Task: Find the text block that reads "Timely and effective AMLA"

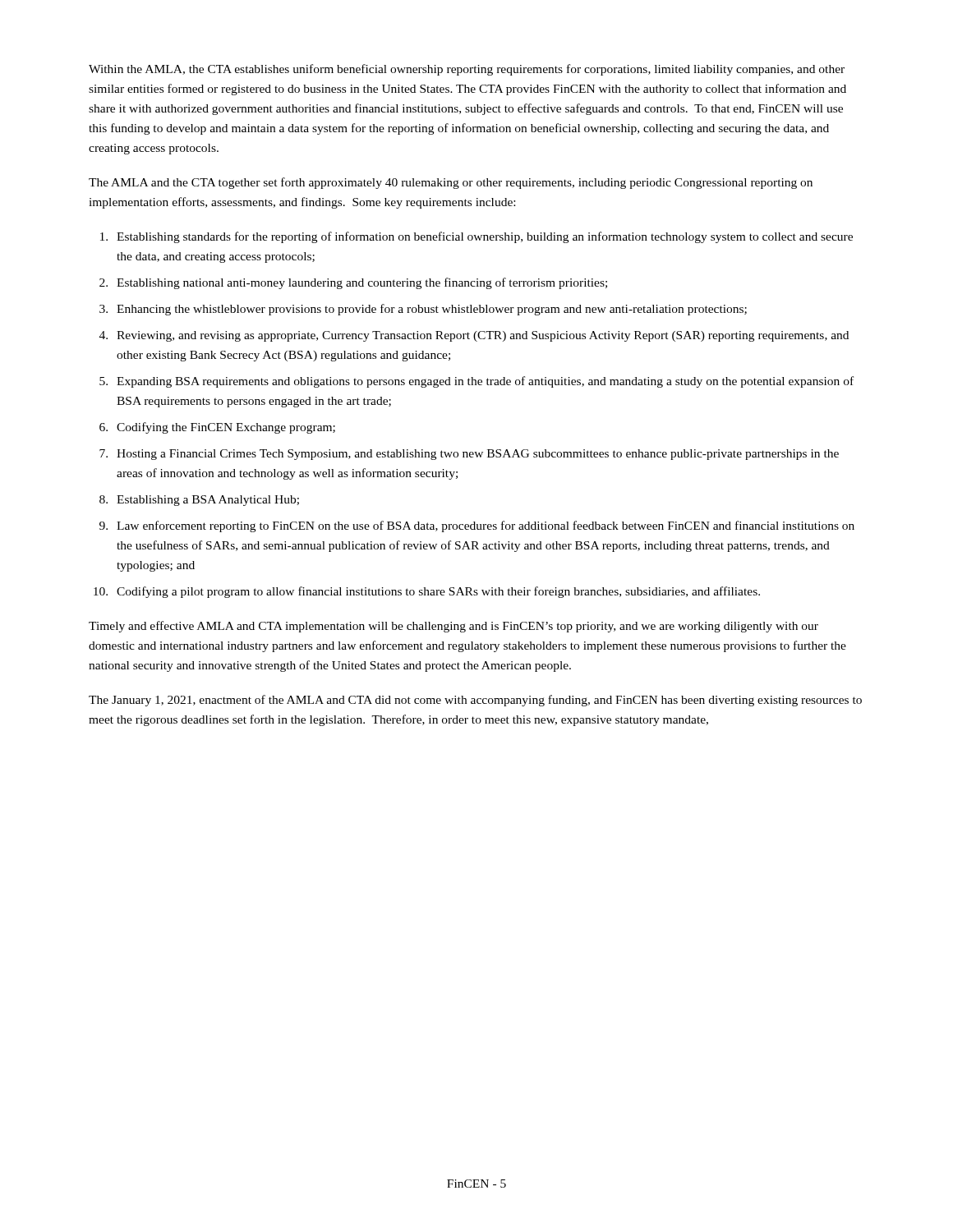Action: (x=467, y=645)
